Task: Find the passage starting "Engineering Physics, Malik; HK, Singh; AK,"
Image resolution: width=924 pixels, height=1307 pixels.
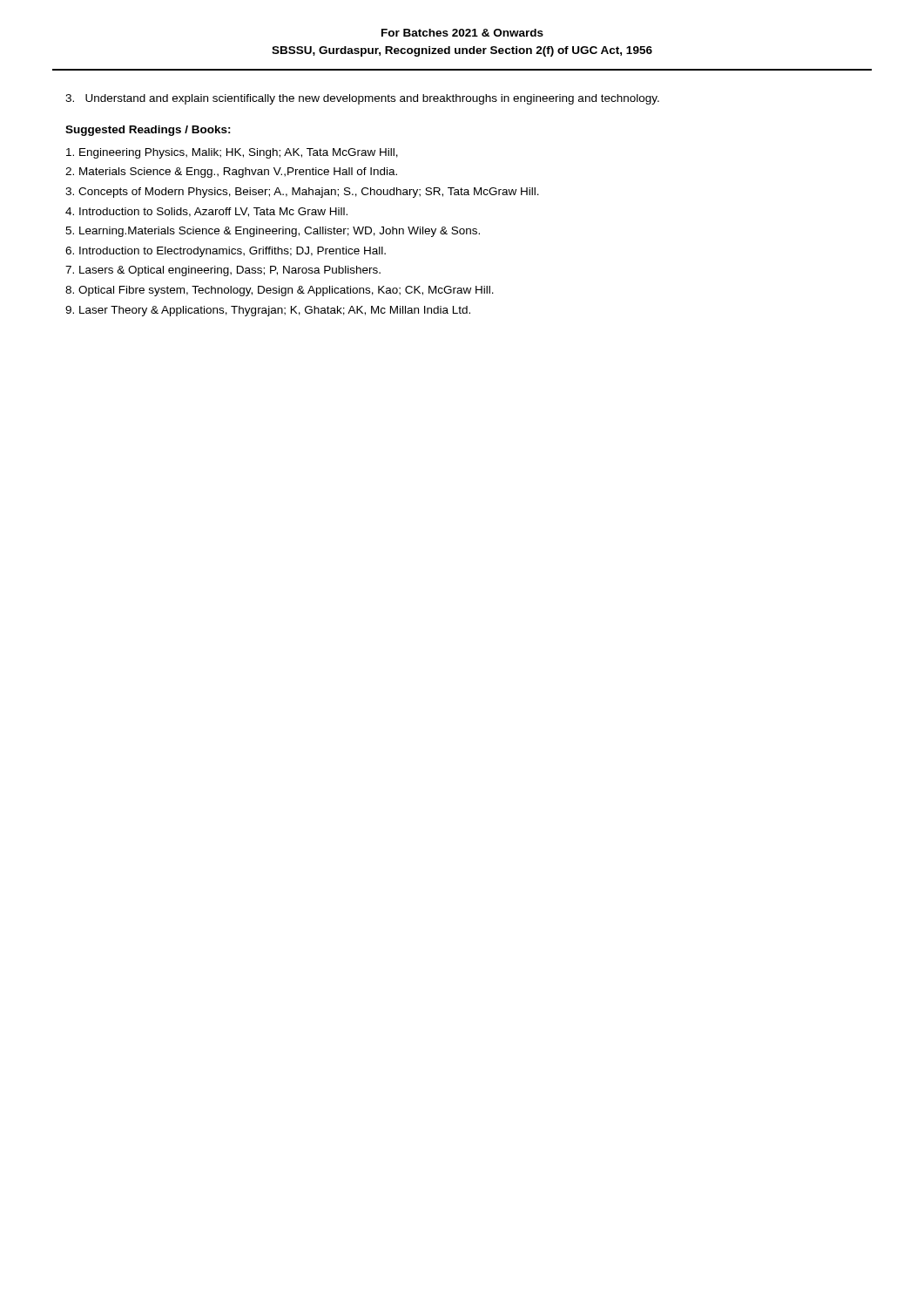Action: tap(232, 152)
